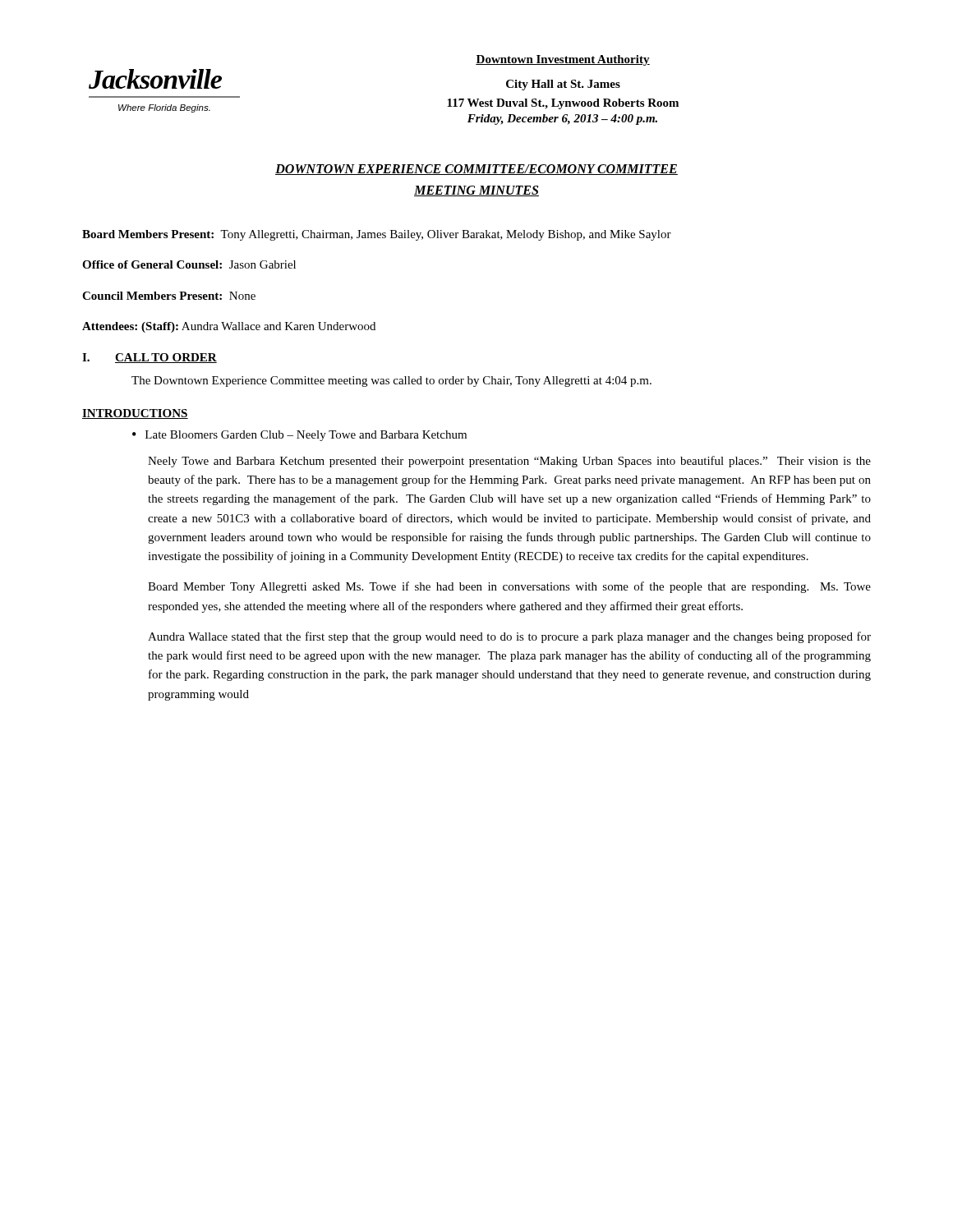Click on the block starting "Board Members Present: Tony Allegretti, Chairman, James"
Screen dimensions: 1232x953
[376, 234]
